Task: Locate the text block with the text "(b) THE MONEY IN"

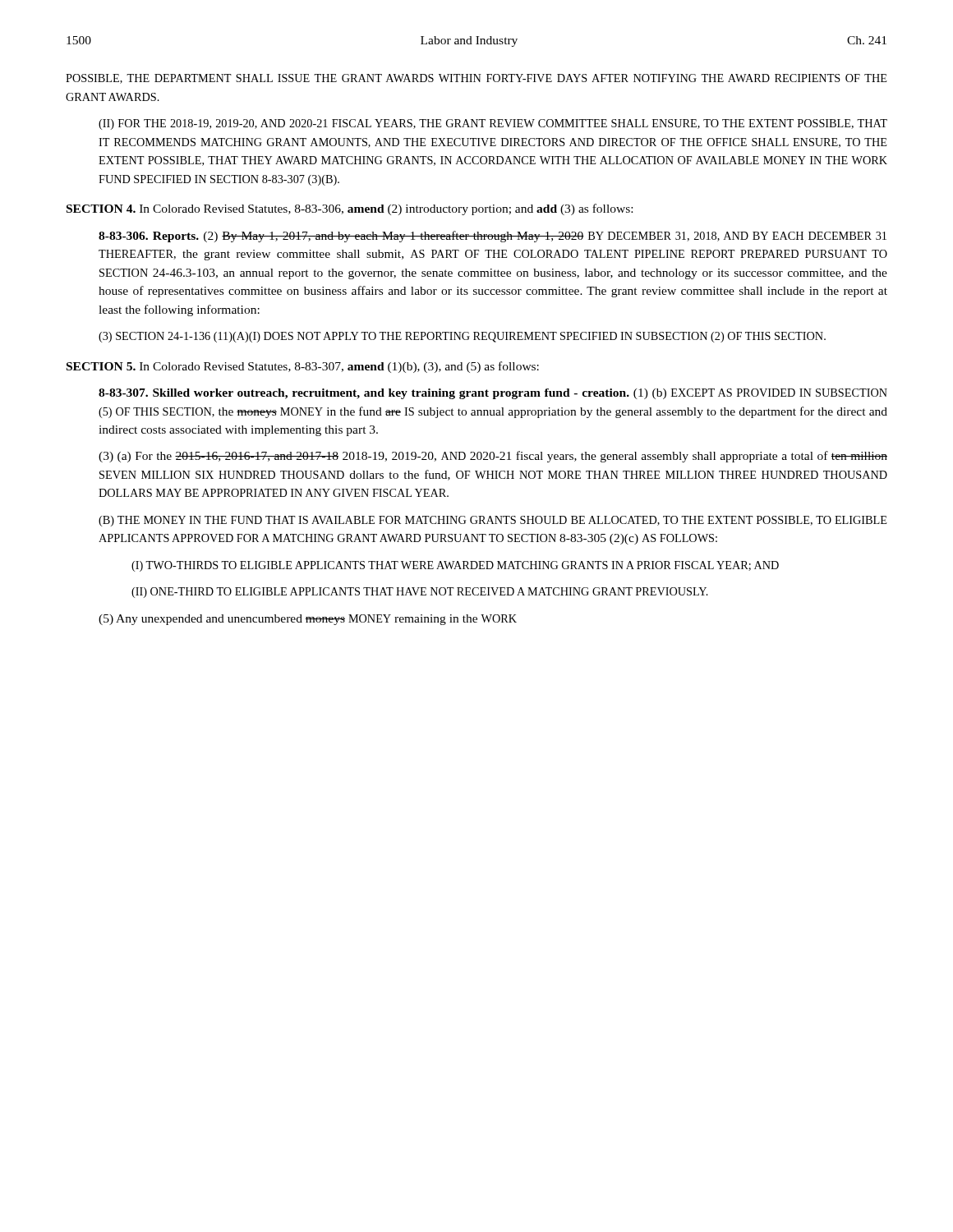Action: point(493,529)
